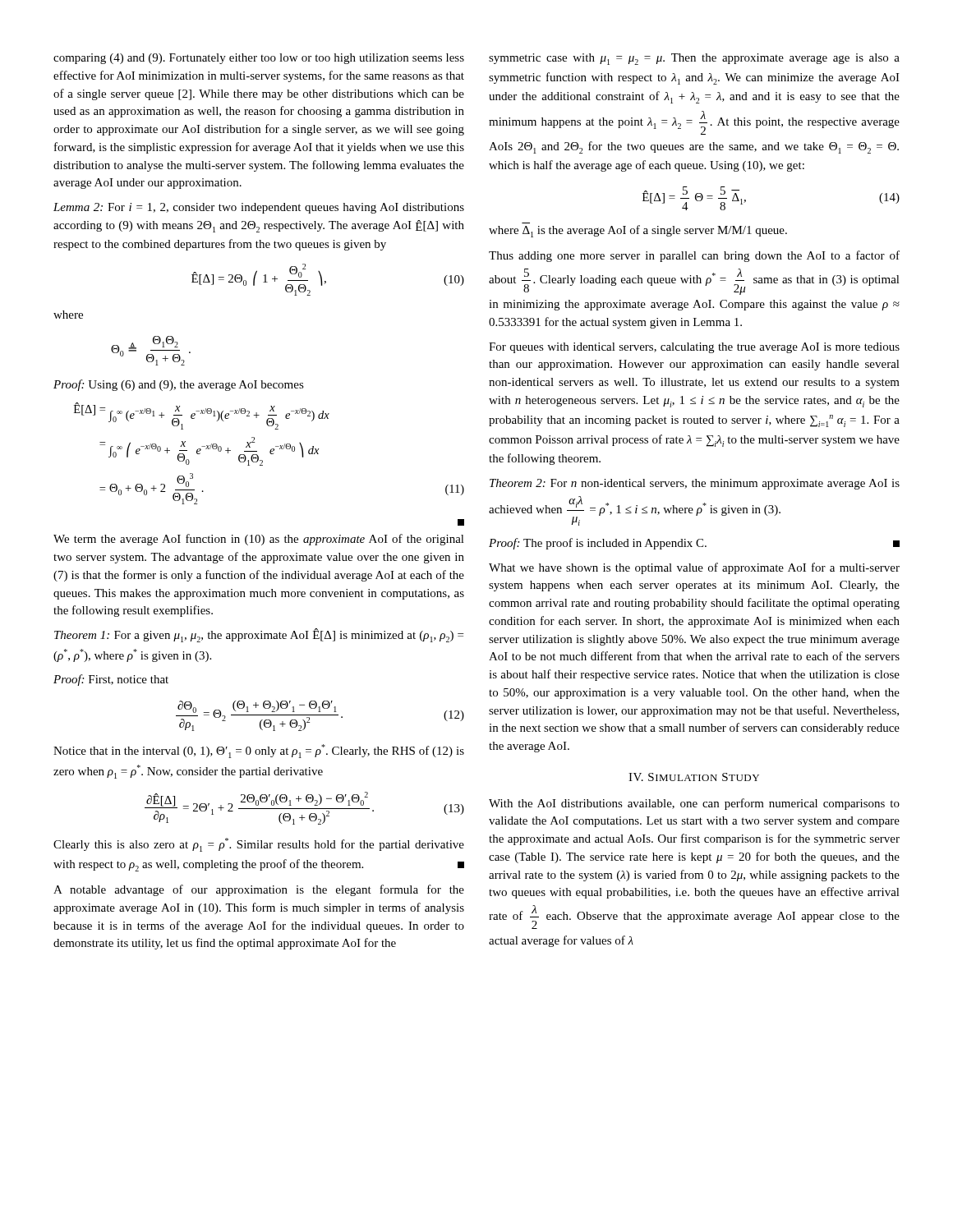This screenshot has height=1232, width=953.
Task: Click on the text block that says "We term the average"
Action: (x=259, y=575)
